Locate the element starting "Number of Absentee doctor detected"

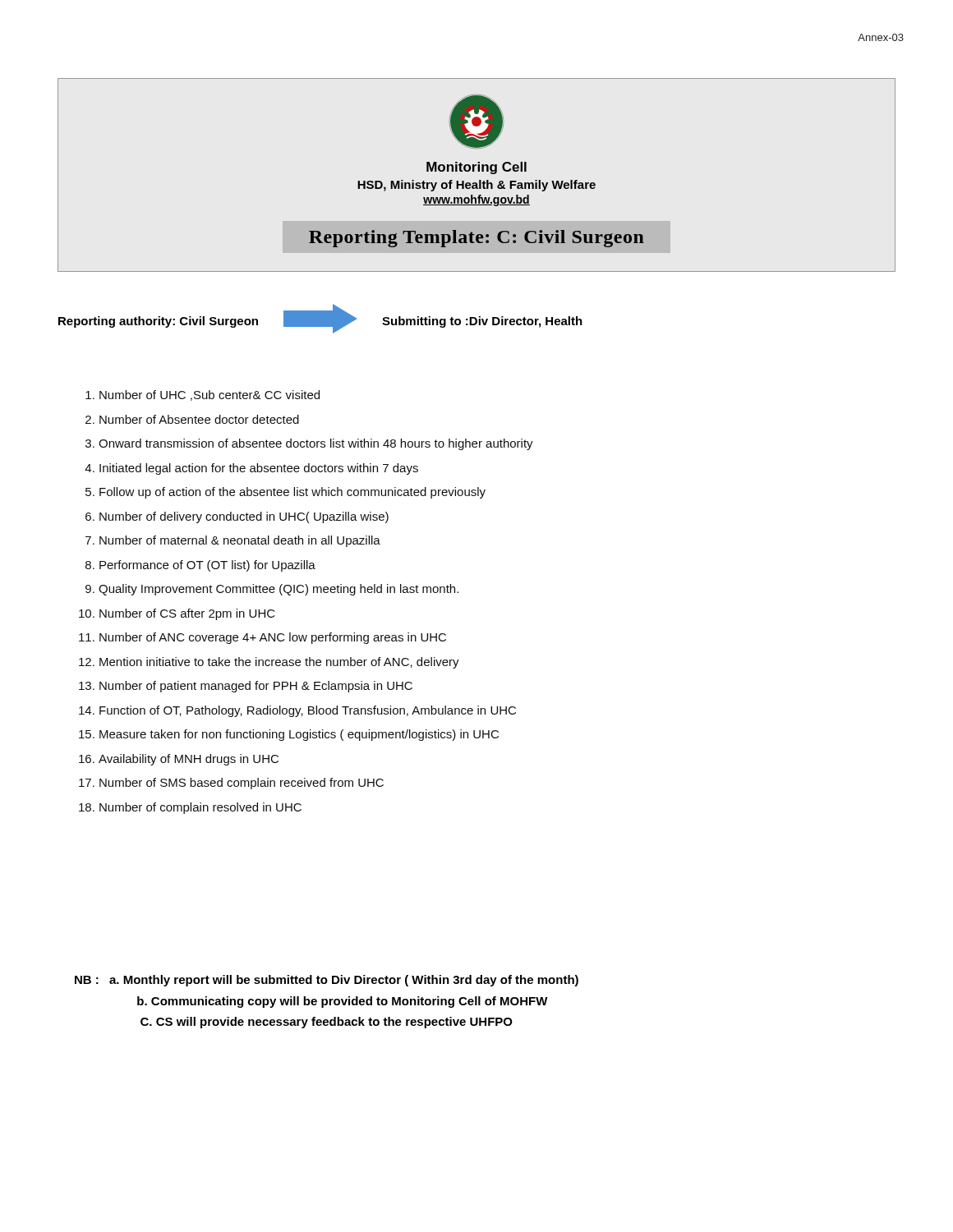pos(199,419)
